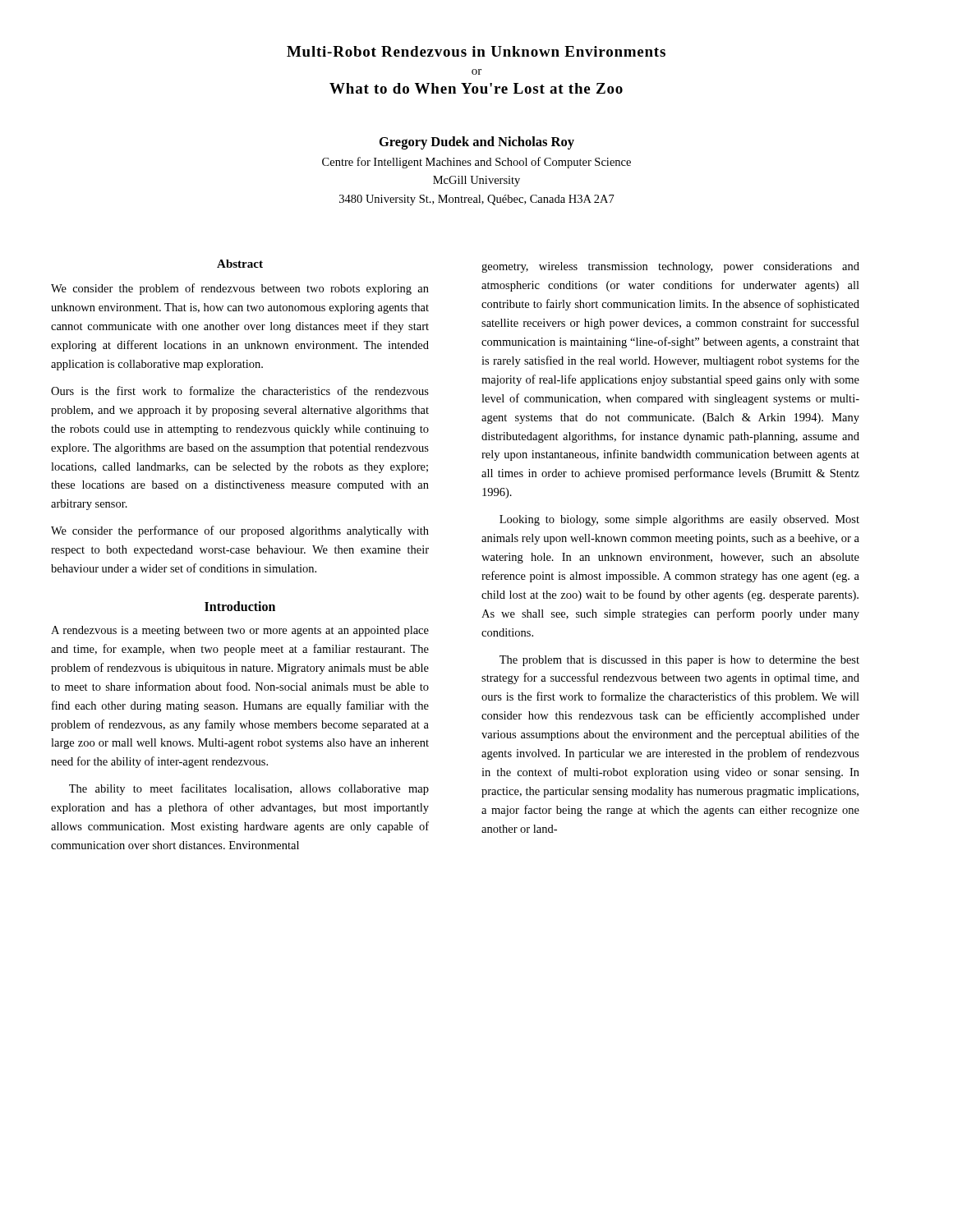
Task: Navigate to the element starting "A rendezvous is"
Action: click(x=240, y=696)
